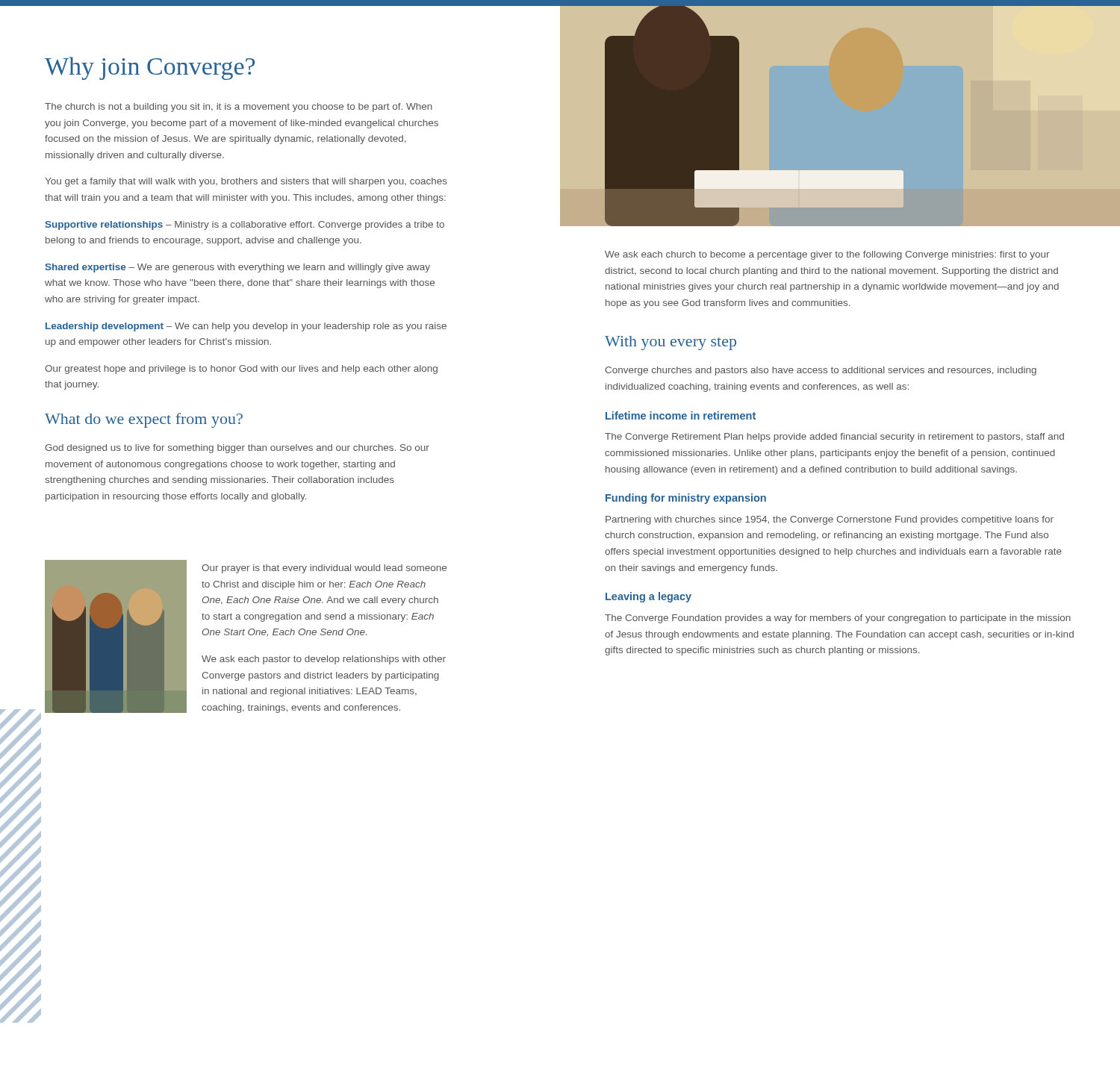Locate the text block that says "Supportive relationships – Ministry"

pyautogui.click(x=245, y=232)
